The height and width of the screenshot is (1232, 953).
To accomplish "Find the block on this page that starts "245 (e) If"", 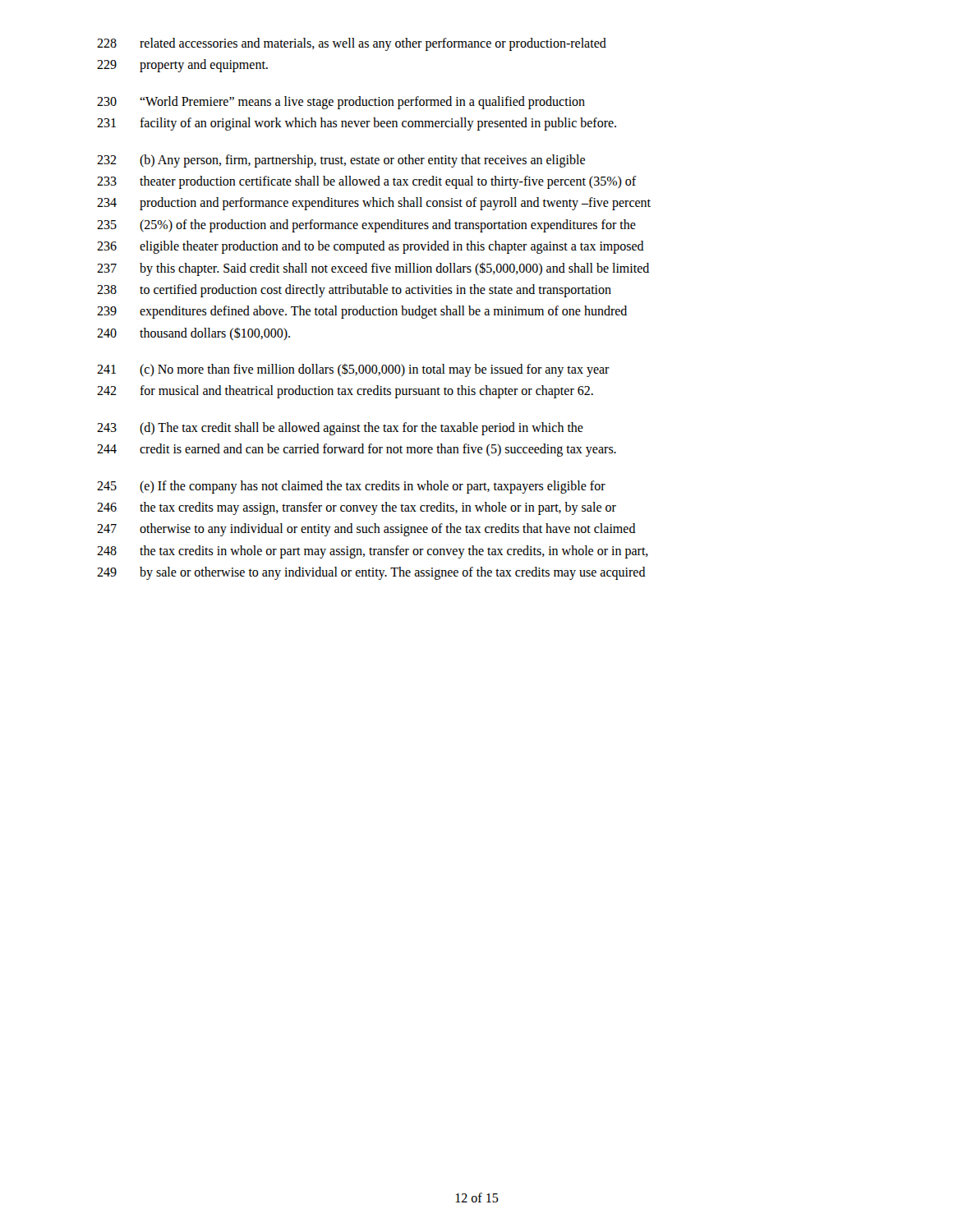I will (476, 529).
